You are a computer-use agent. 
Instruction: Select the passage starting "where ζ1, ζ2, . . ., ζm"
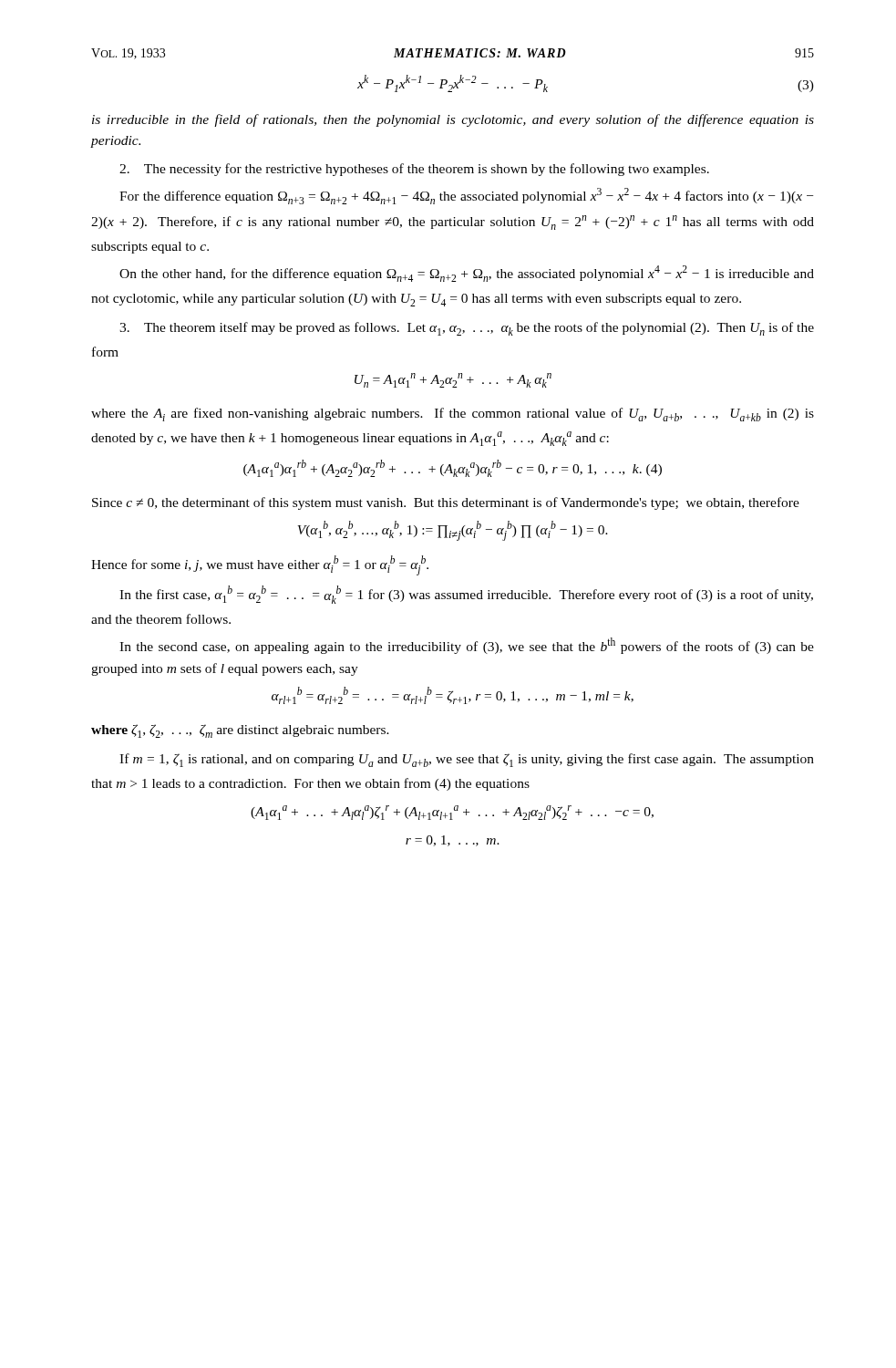240,731
